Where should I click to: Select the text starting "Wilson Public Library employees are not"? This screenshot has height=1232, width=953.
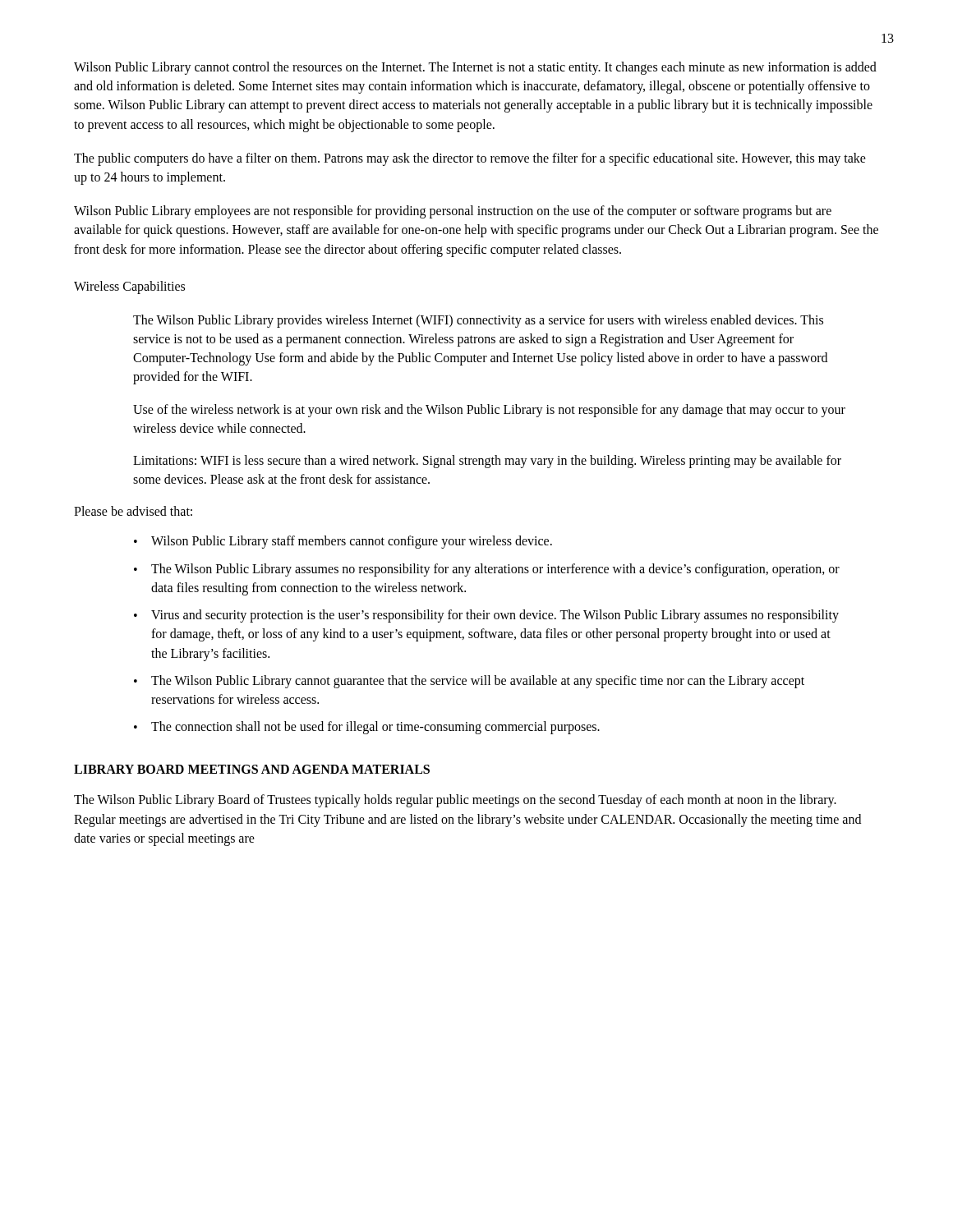tap(476, 230)
